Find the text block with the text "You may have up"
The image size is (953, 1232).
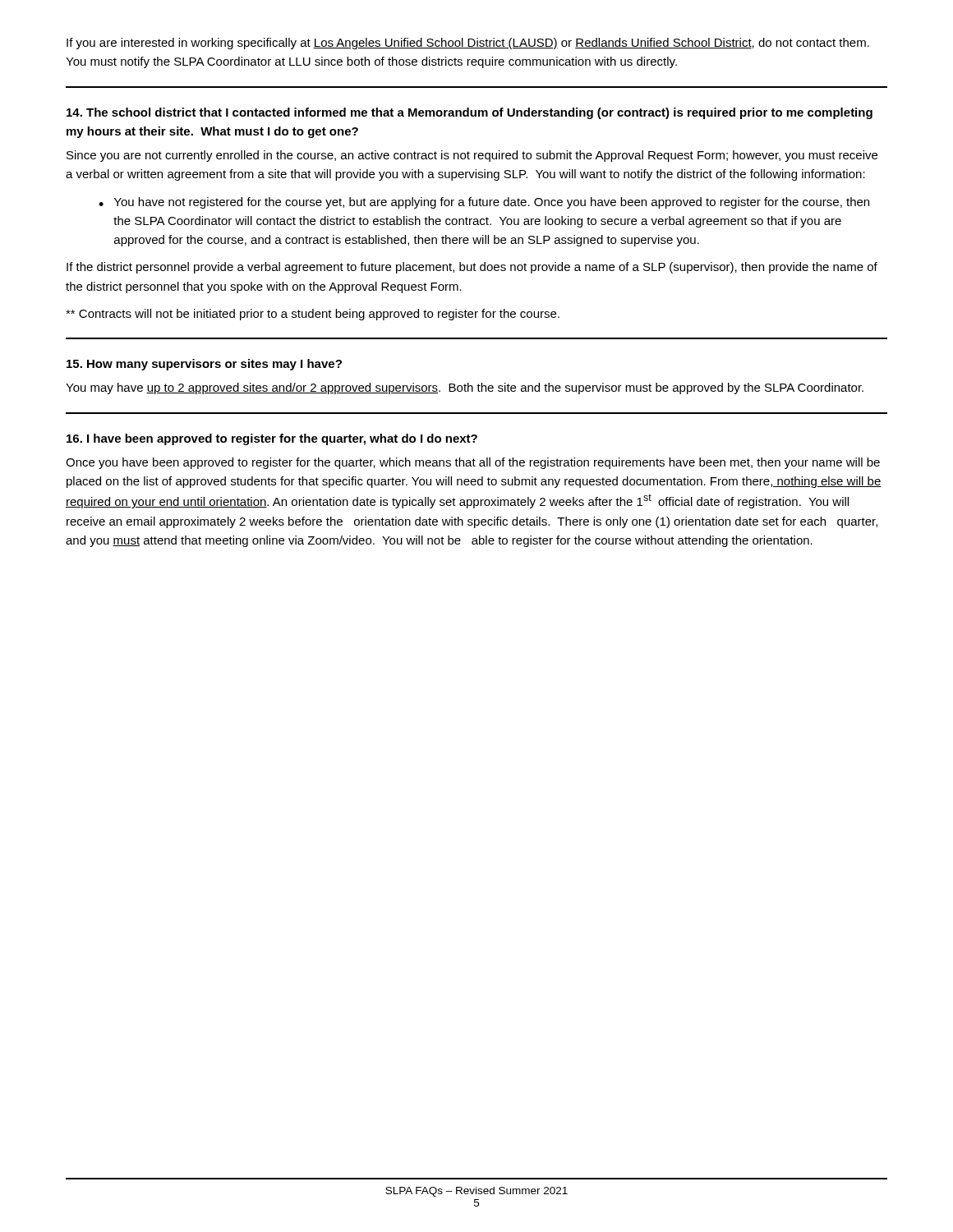pos(465,387)
